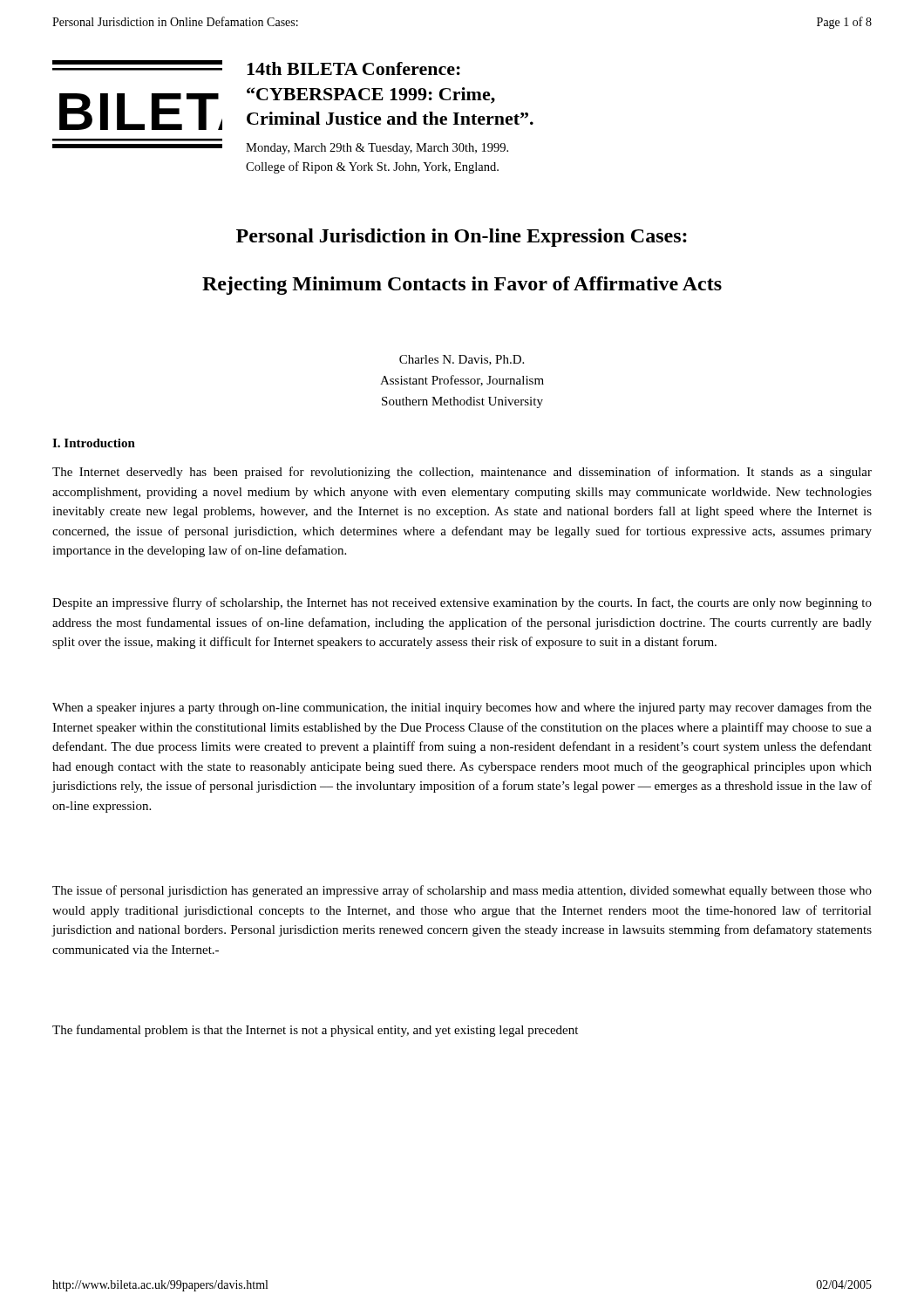Select the text block with the text "Charles N. Davis,"
924x1308 pixels.
click(462, 380)
